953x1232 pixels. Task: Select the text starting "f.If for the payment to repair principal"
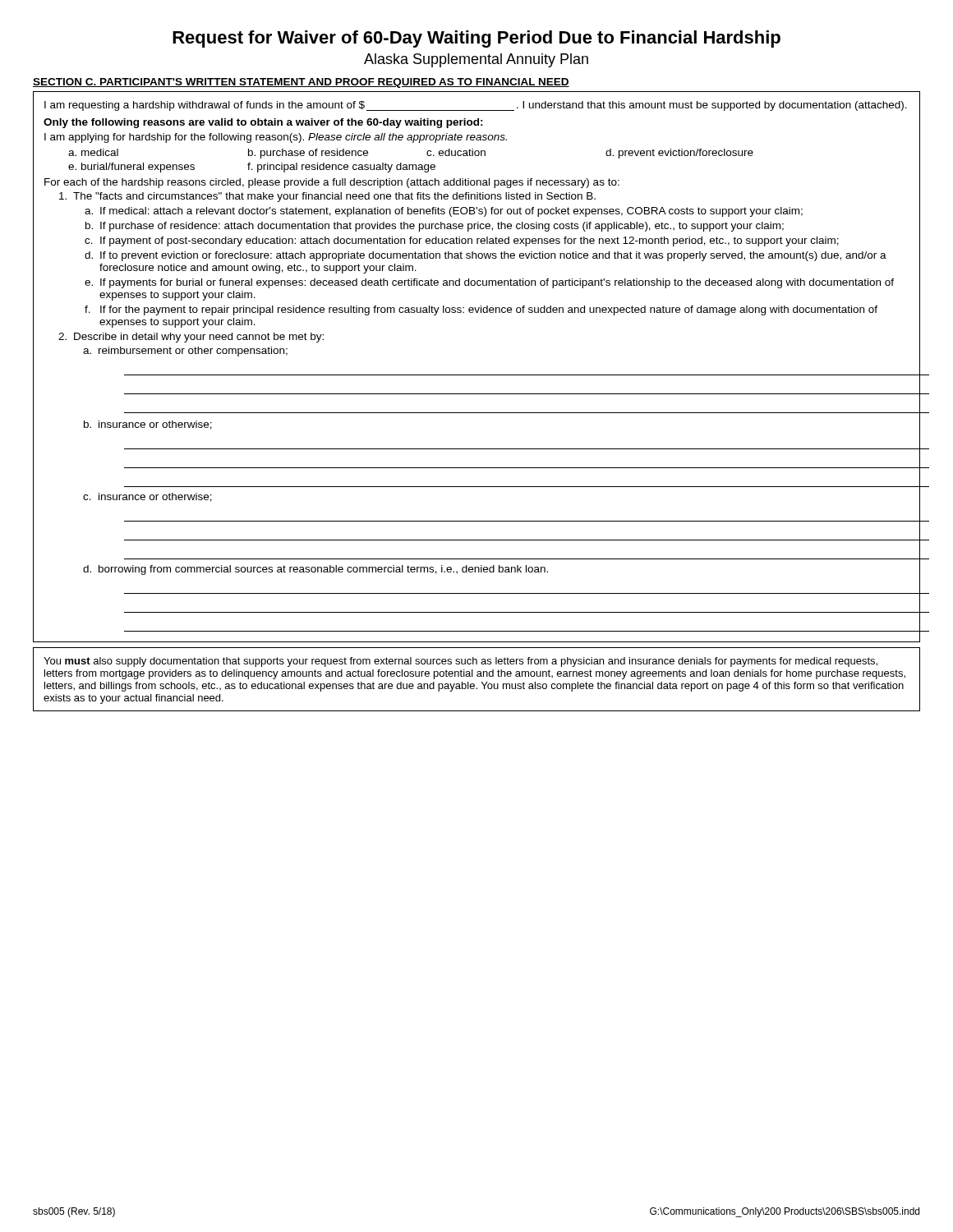495,315
